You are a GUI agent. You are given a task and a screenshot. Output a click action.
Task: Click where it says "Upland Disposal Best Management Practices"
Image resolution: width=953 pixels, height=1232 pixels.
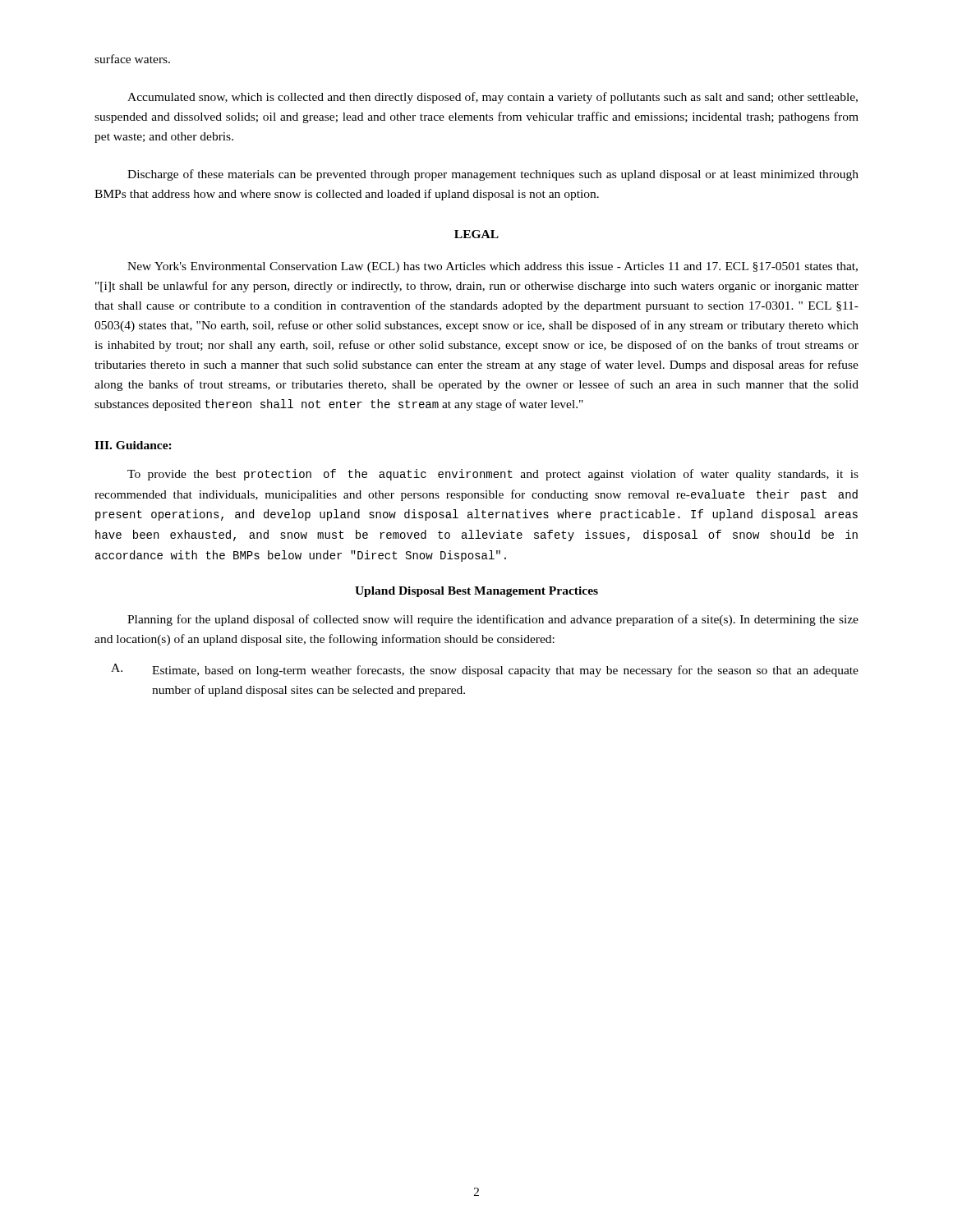[x=476, y=591]
